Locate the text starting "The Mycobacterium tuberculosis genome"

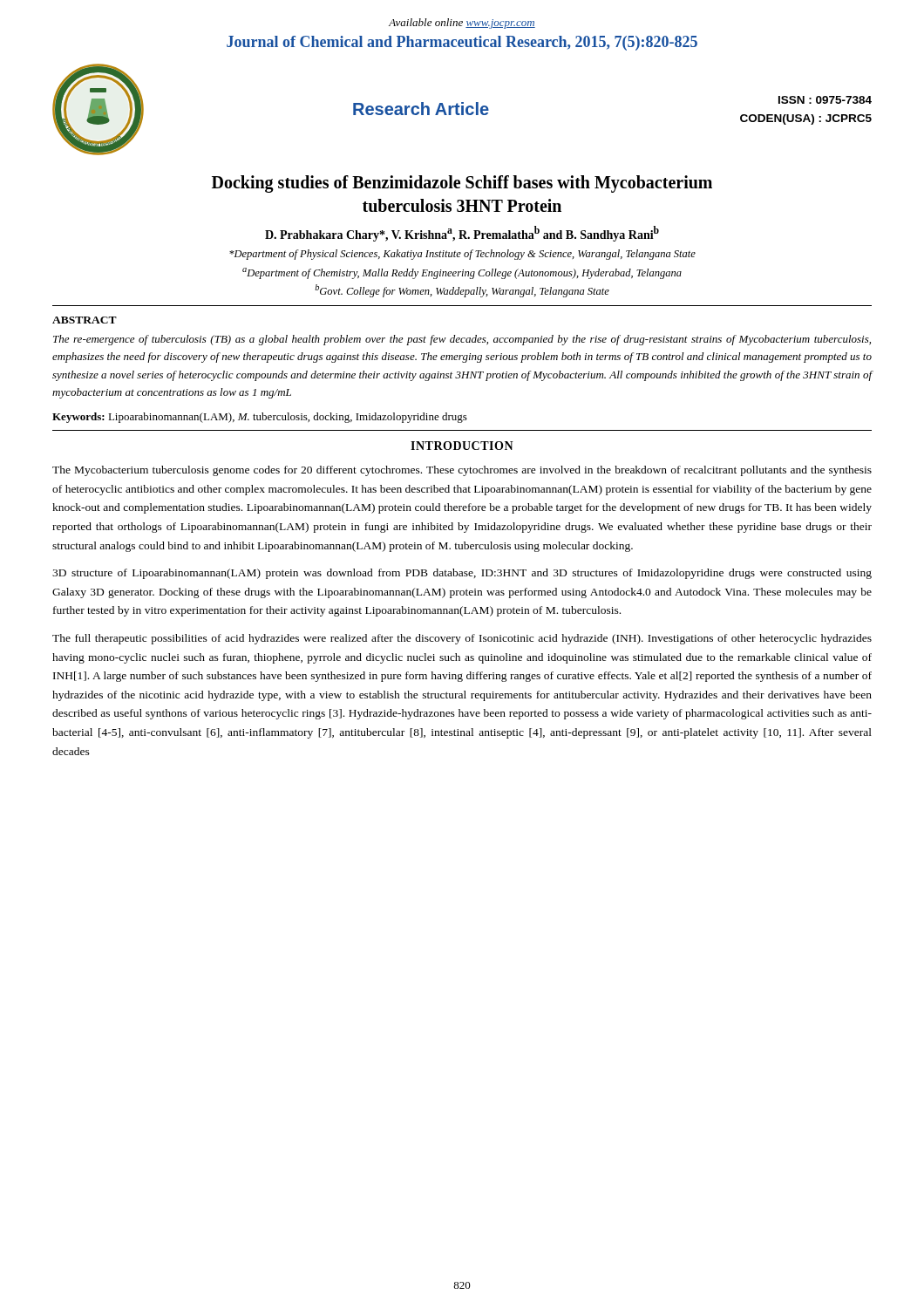coord(462,508)
